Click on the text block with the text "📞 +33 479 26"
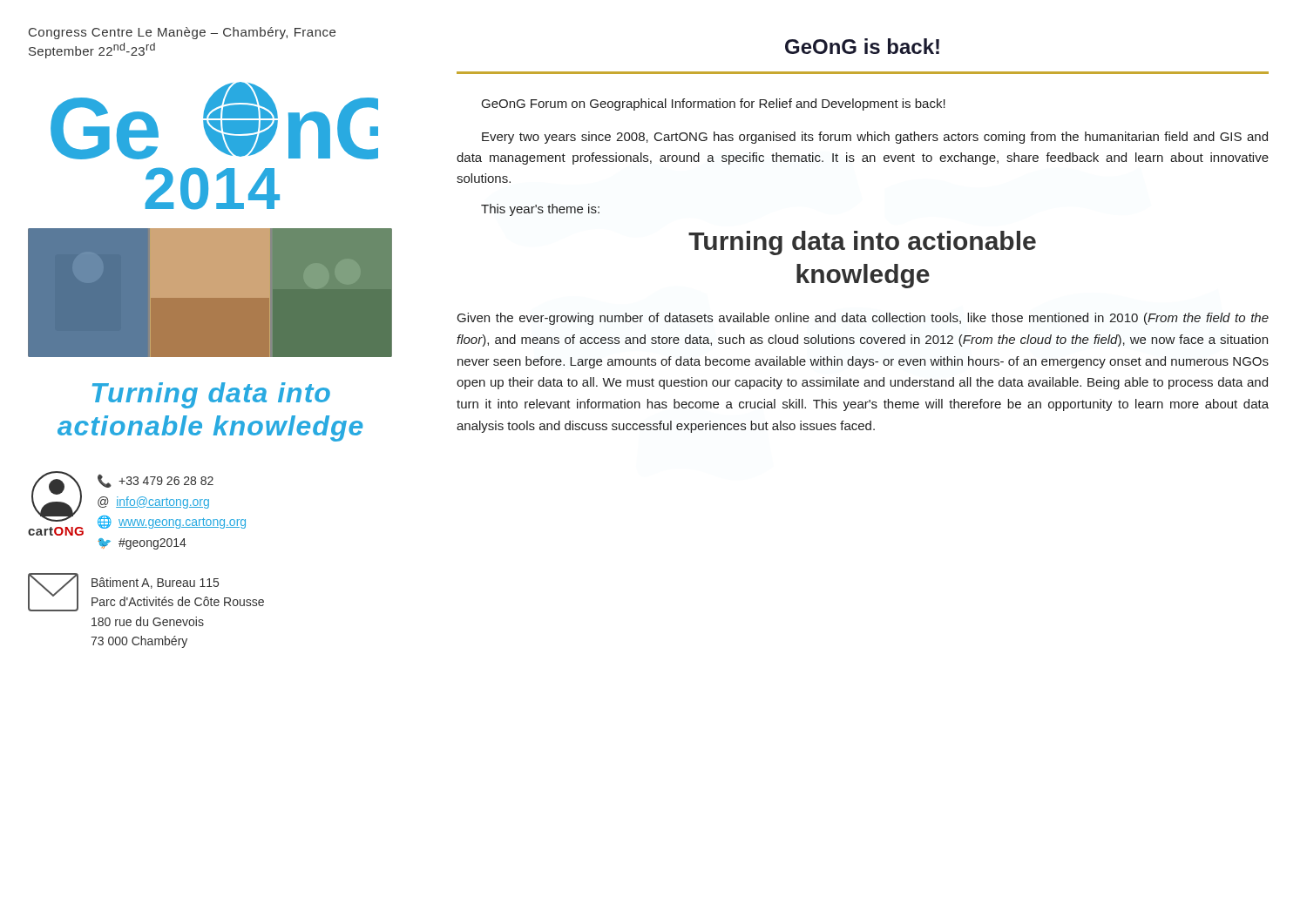 [x=172, y=512]
